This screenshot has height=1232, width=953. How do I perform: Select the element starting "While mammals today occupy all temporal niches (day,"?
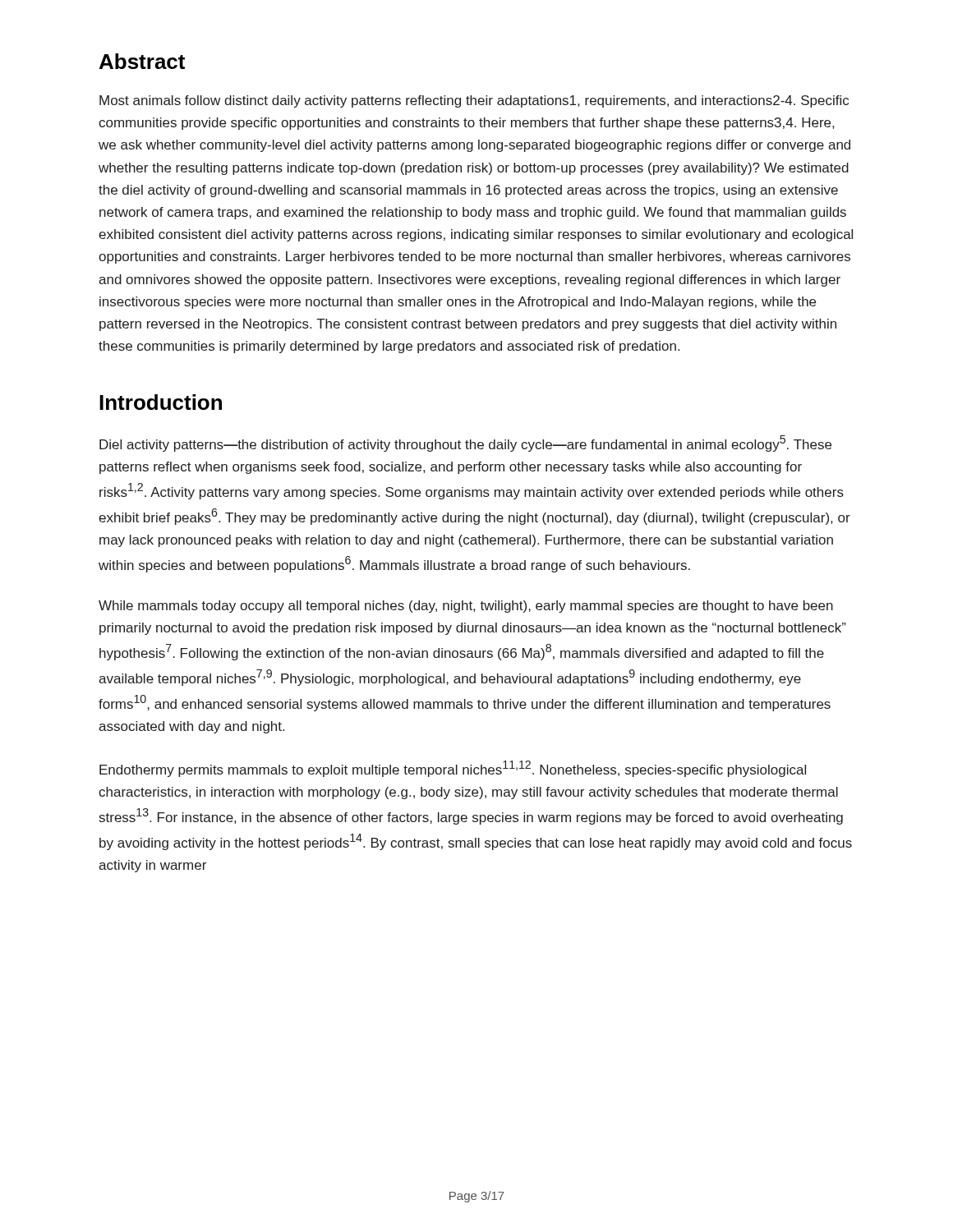472,666
